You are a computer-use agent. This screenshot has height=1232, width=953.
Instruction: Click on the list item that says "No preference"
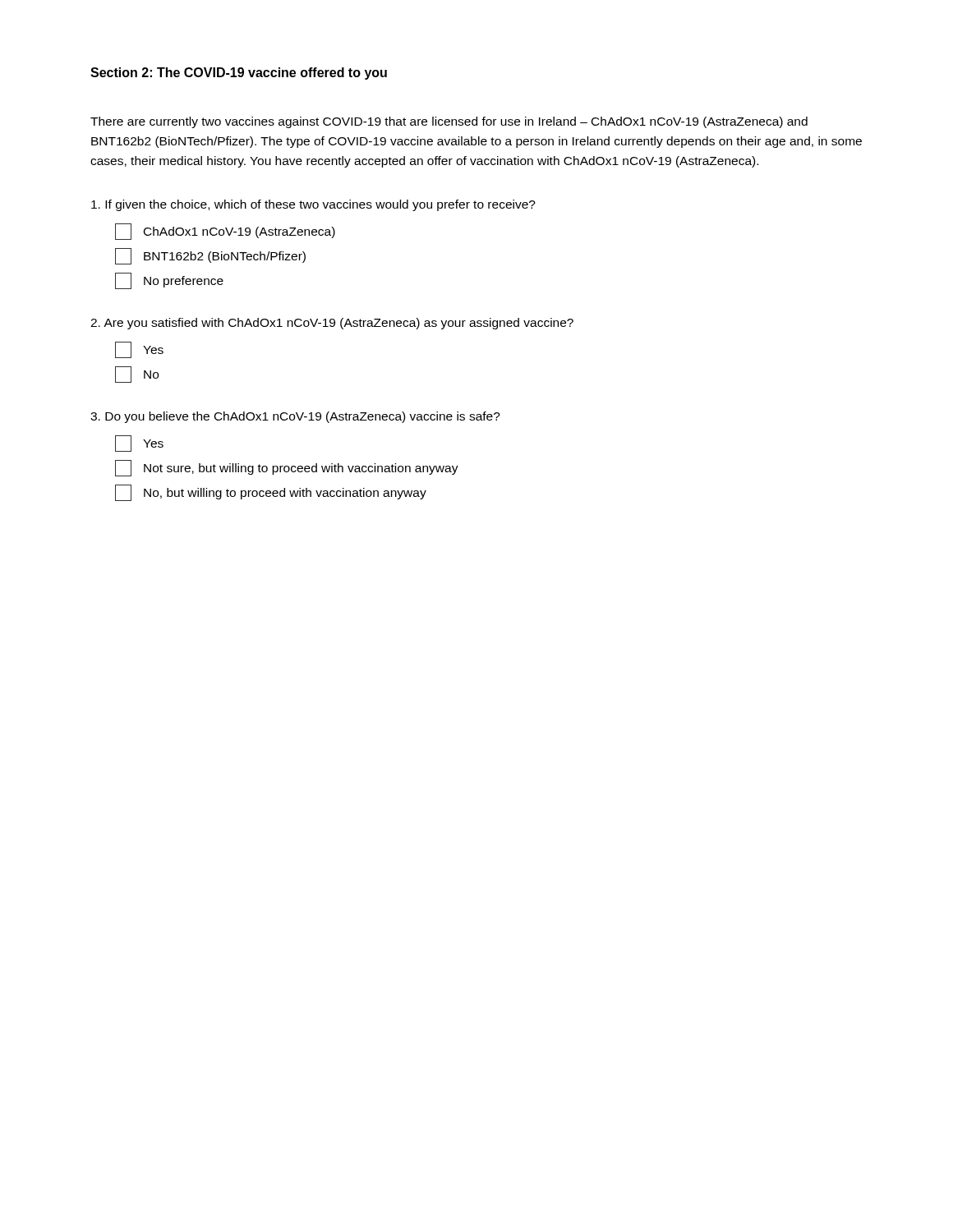[169, 281]
